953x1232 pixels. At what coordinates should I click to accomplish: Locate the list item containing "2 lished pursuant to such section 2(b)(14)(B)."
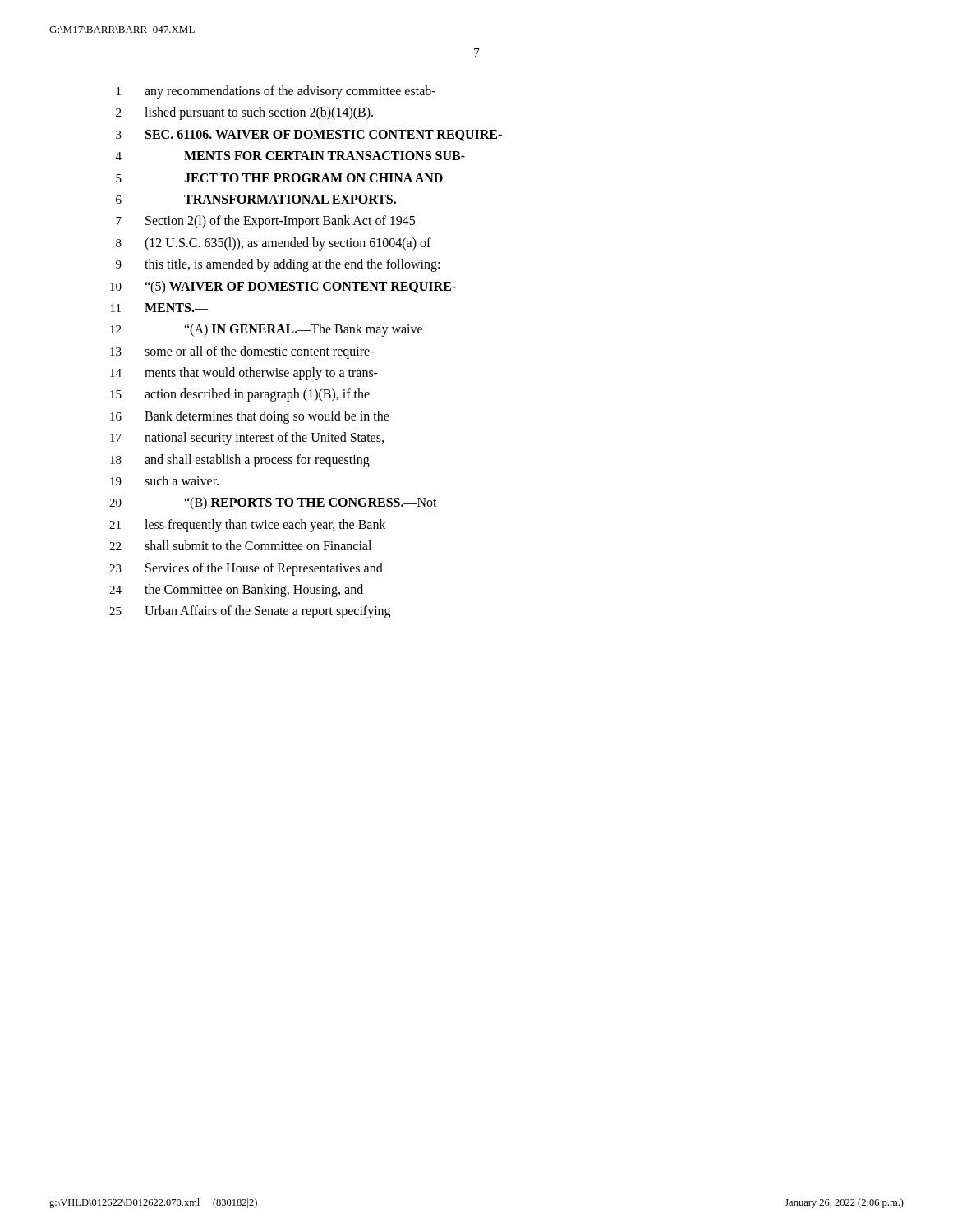click(244, 113)
